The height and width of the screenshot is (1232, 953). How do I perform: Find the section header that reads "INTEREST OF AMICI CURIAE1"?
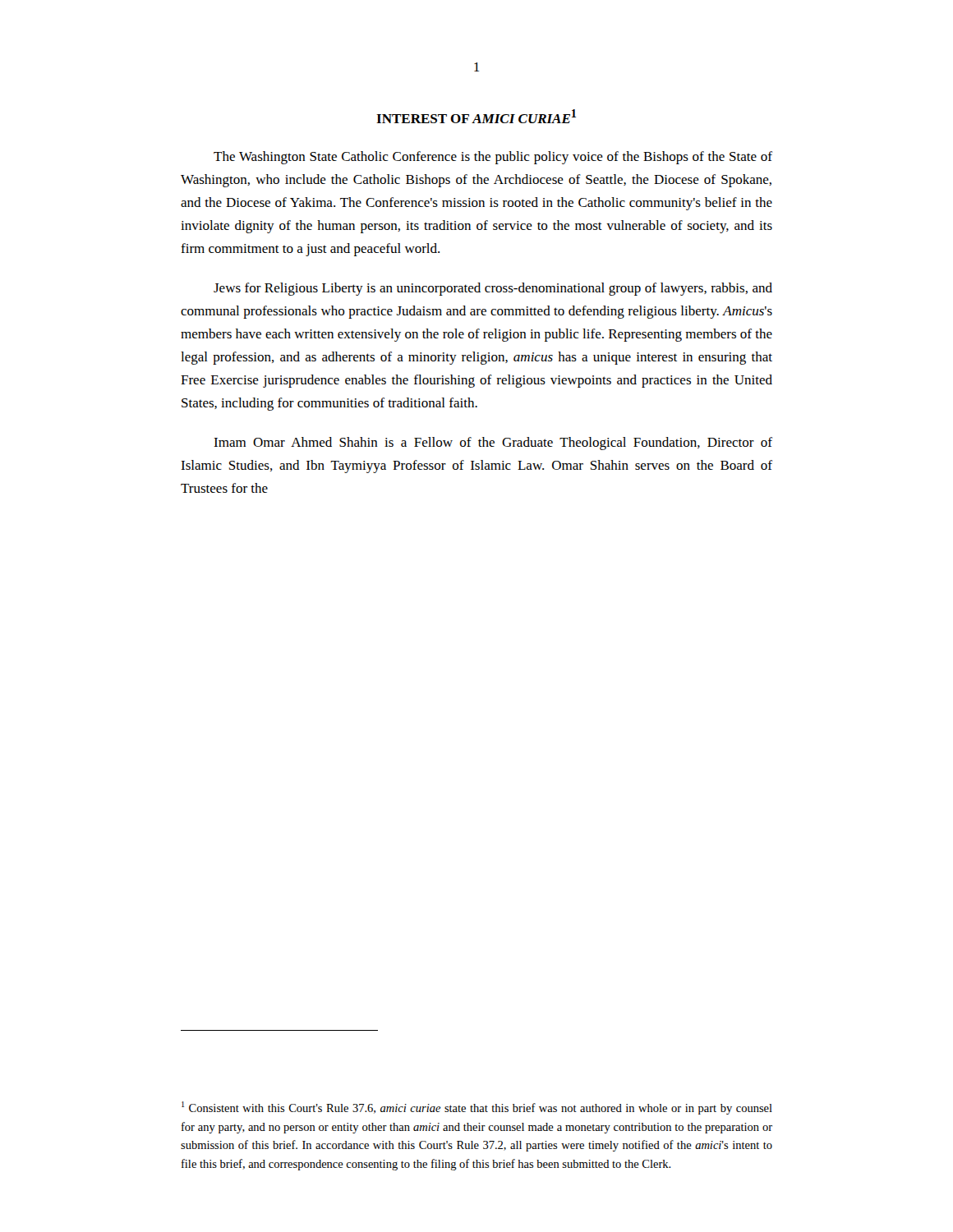476,116
